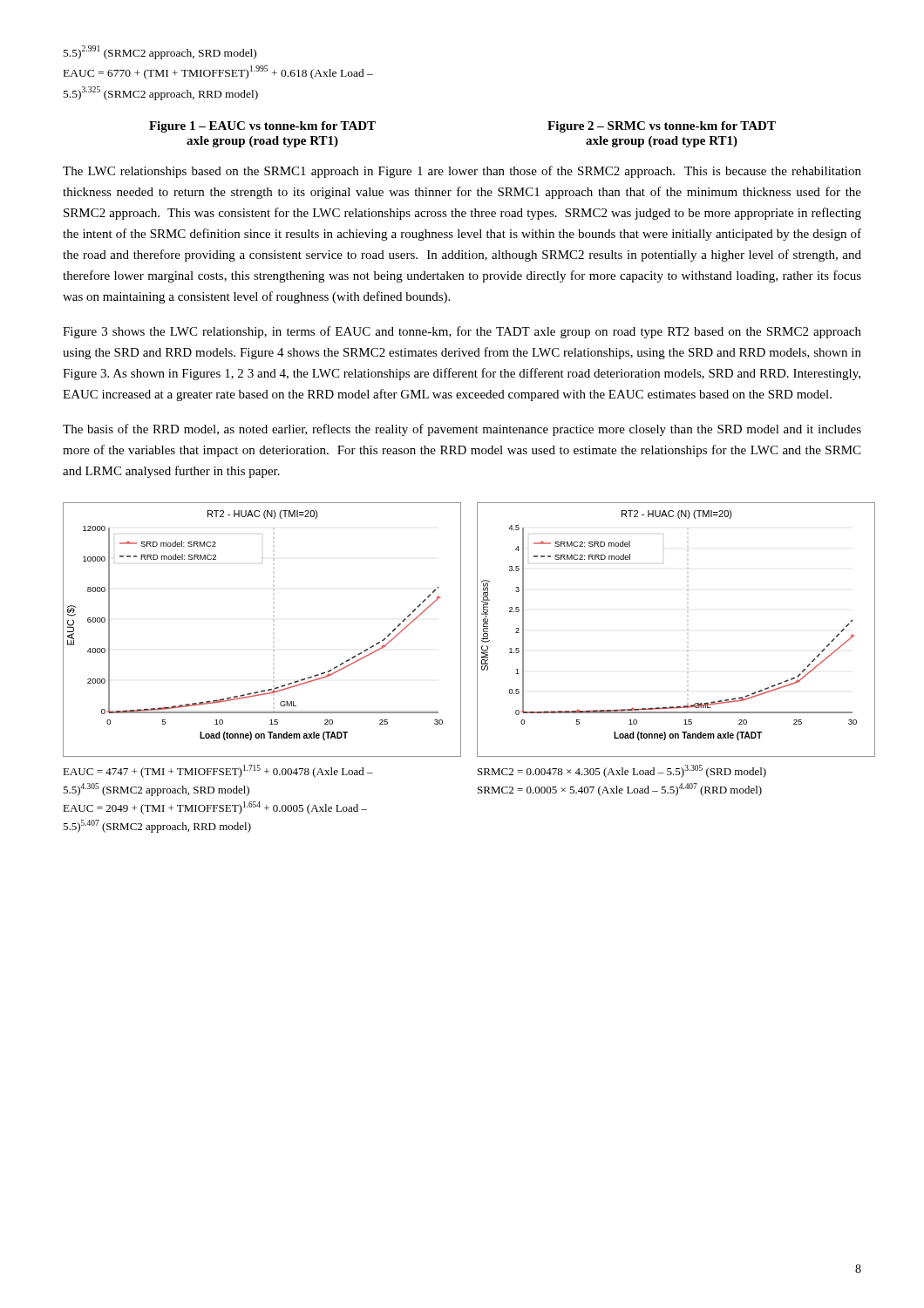Click on the formula that reads "5)2.991 (SRMC2 approach, SRD model)"
Screen dimensions: 1308x924
tap(218, 72)
